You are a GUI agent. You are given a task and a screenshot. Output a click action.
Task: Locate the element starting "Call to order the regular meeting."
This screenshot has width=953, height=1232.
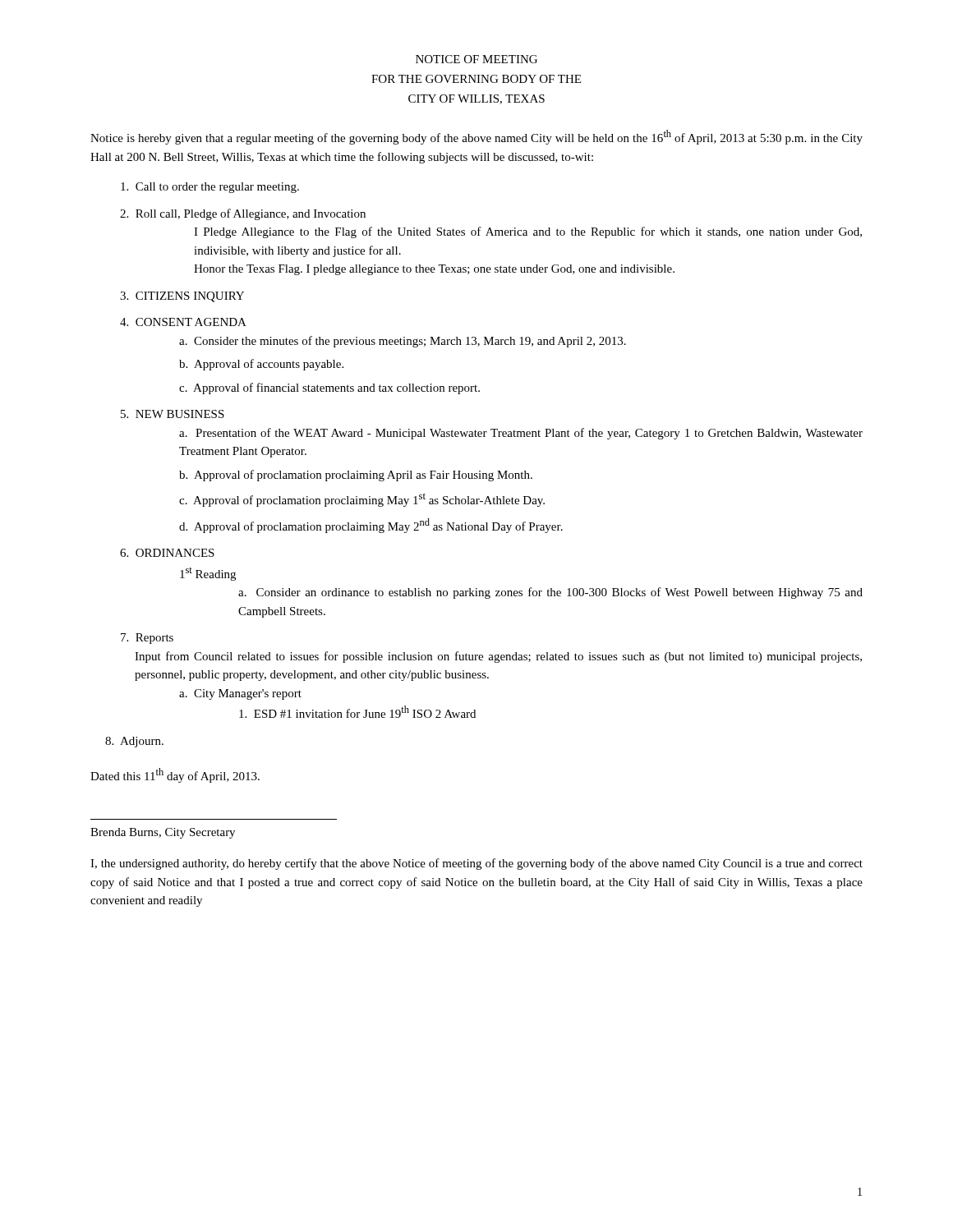[210, 186]
